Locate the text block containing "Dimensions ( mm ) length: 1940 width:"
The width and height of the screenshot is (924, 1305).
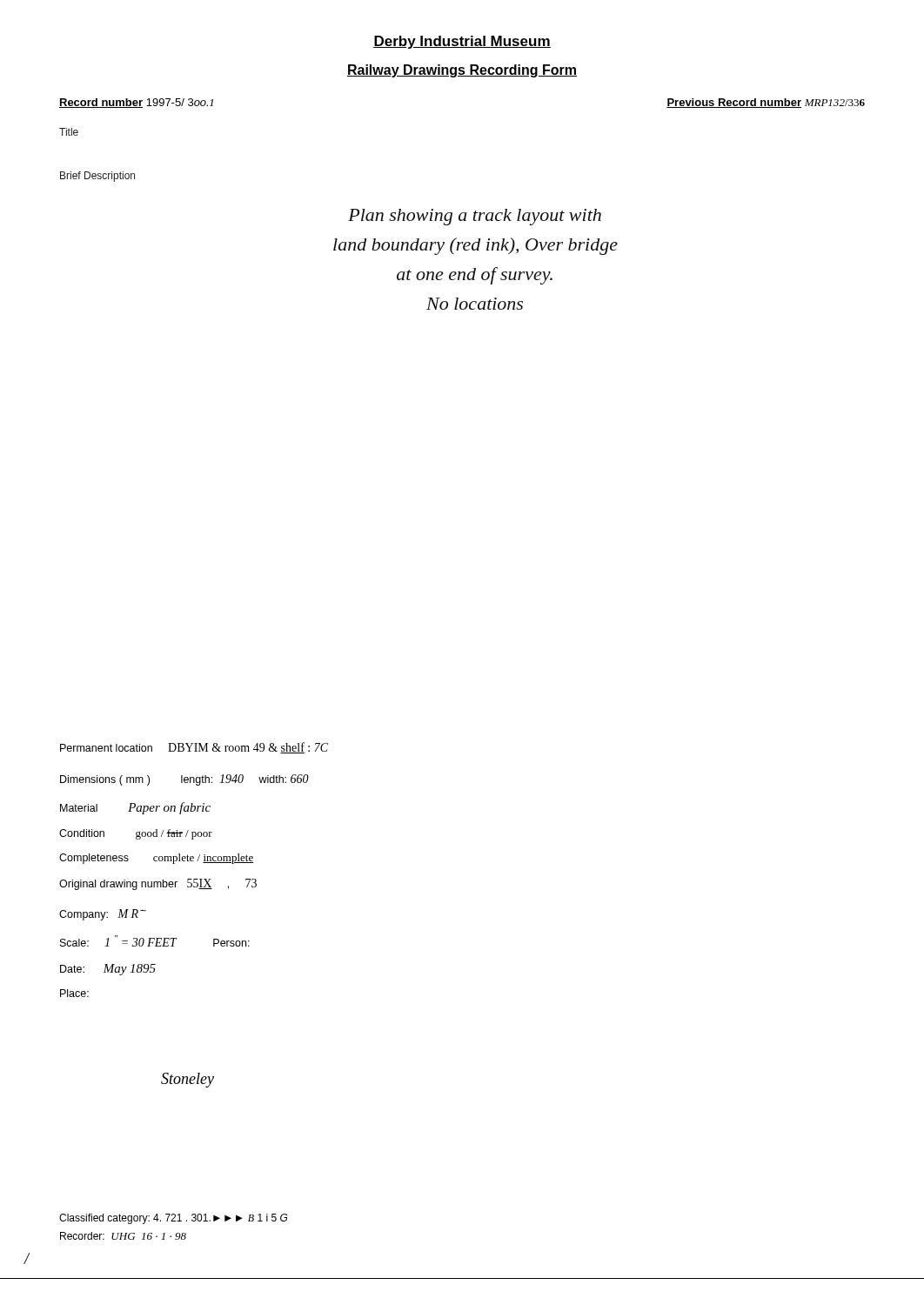point(184,779)
